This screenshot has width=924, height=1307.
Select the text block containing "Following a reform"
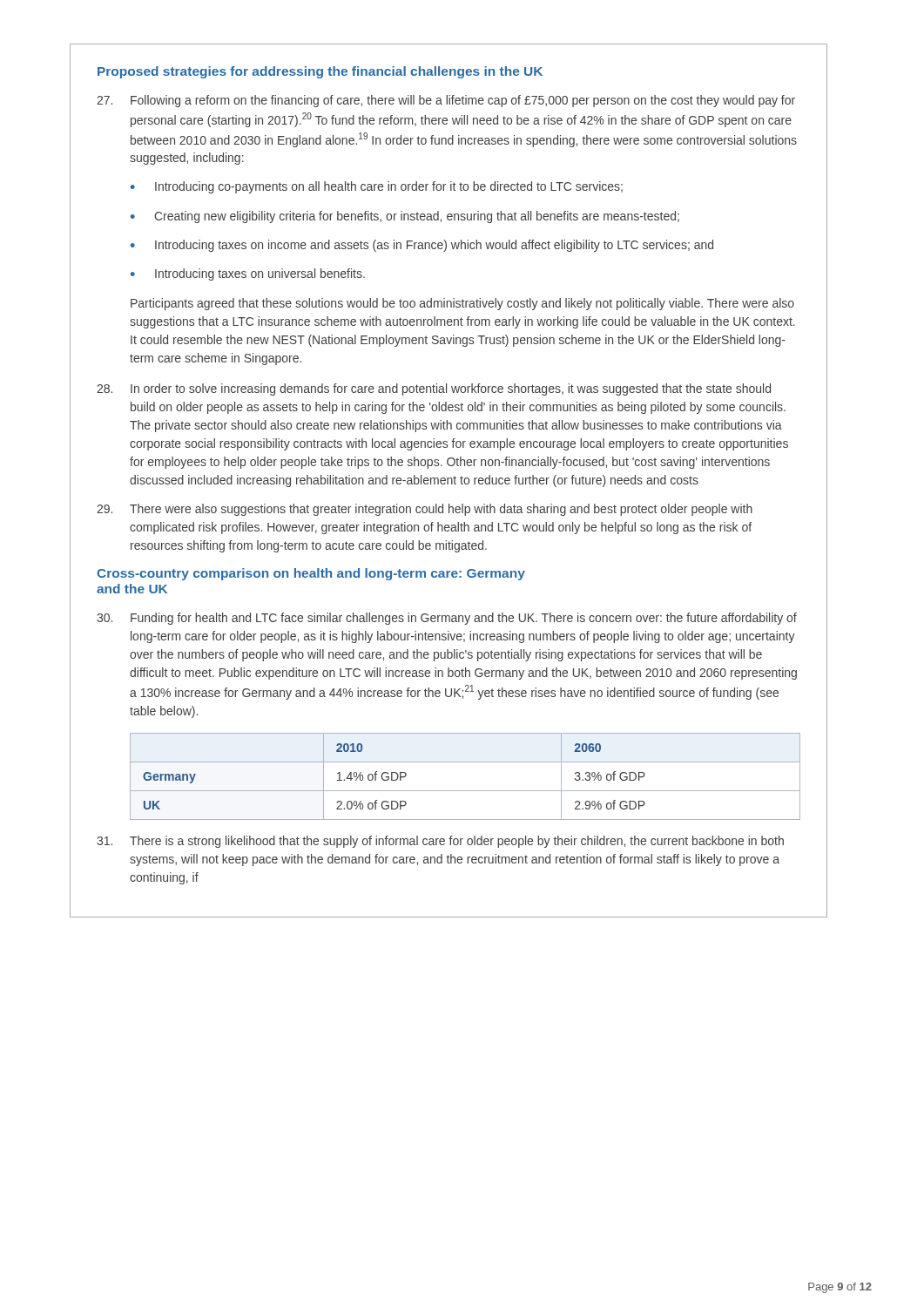coord(449,130)
